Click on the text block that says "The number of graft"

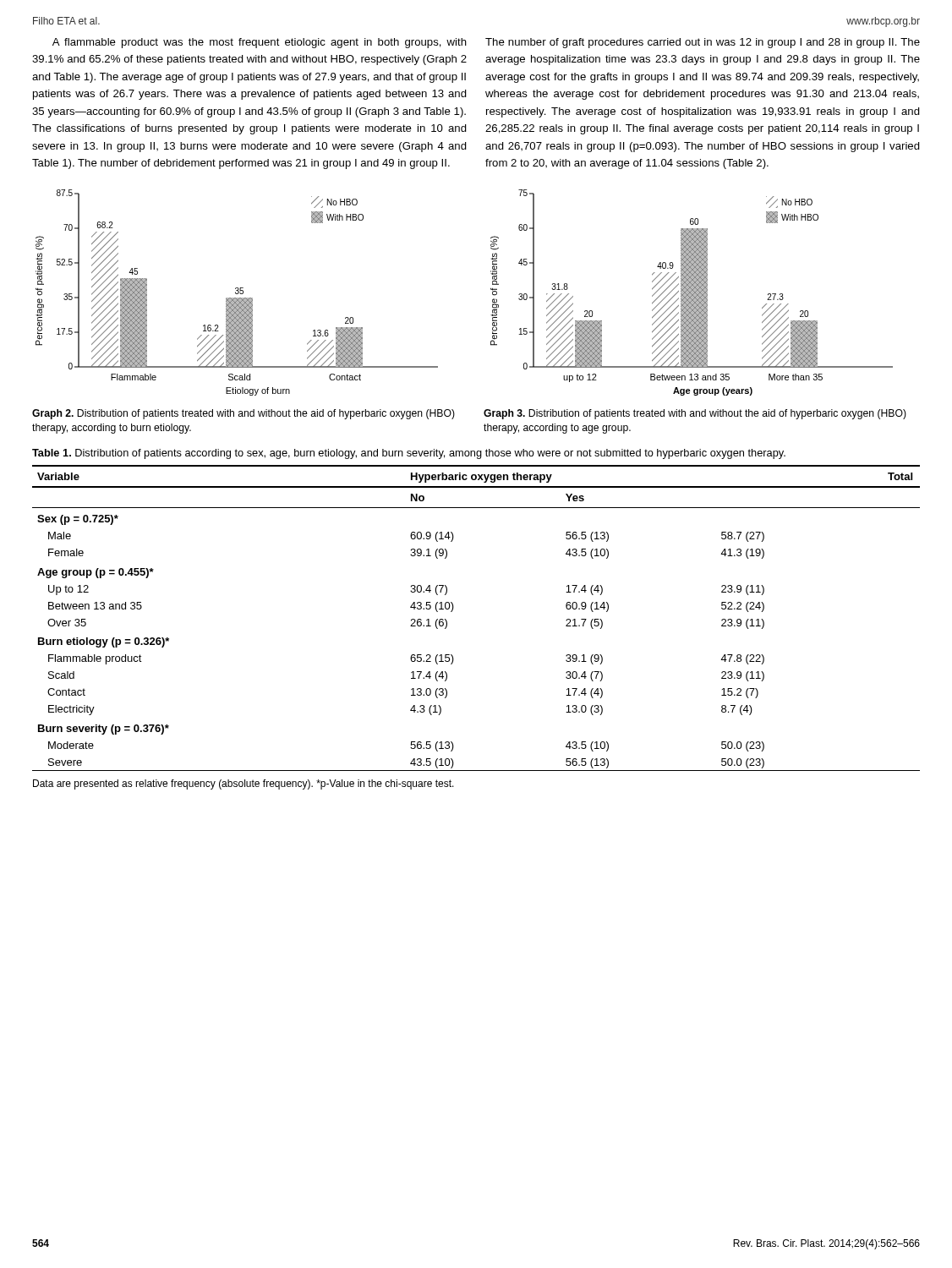click(703, 102)
